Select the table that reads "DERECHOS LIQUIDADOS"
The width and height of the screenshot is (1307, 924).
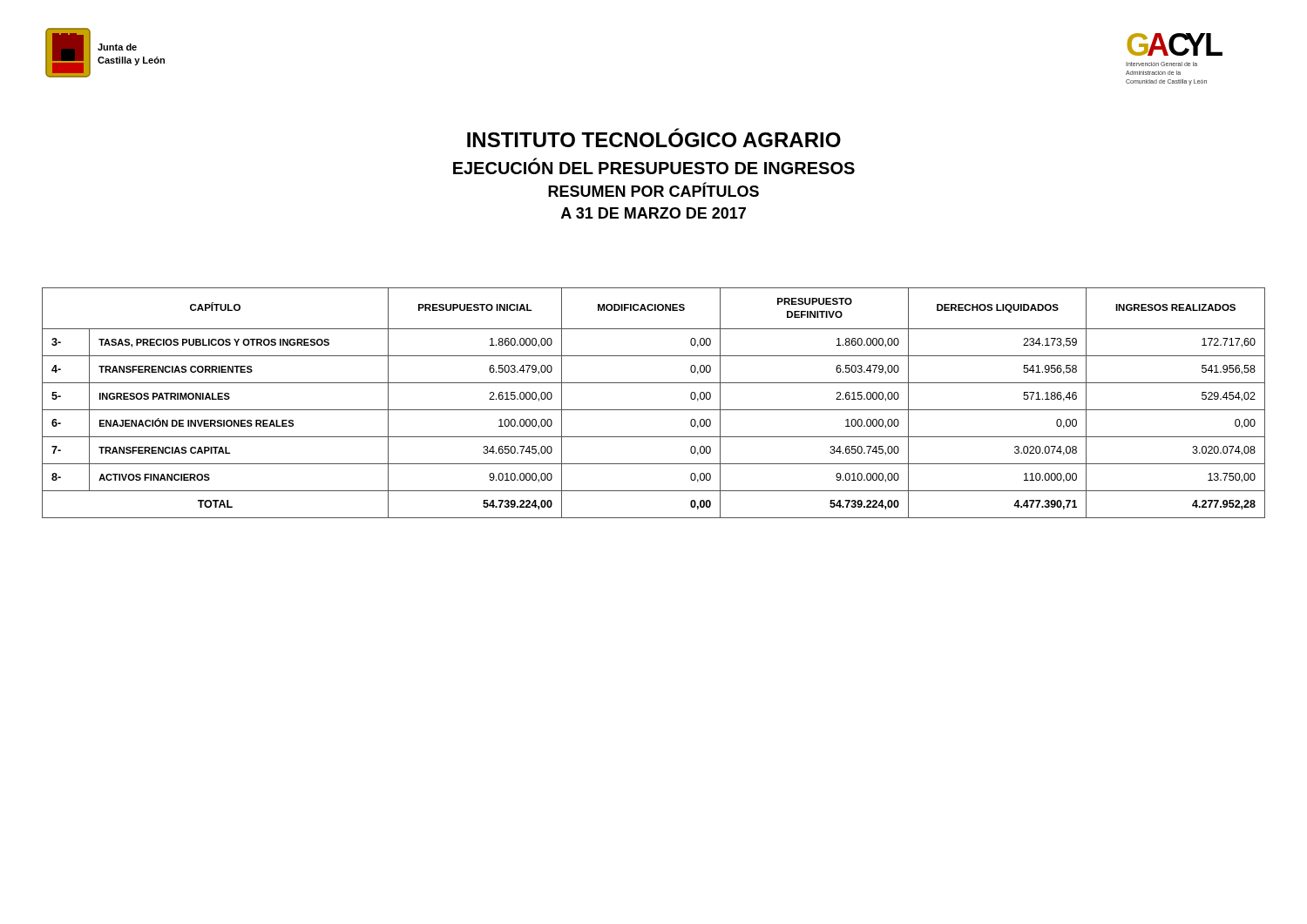(654, 403)
